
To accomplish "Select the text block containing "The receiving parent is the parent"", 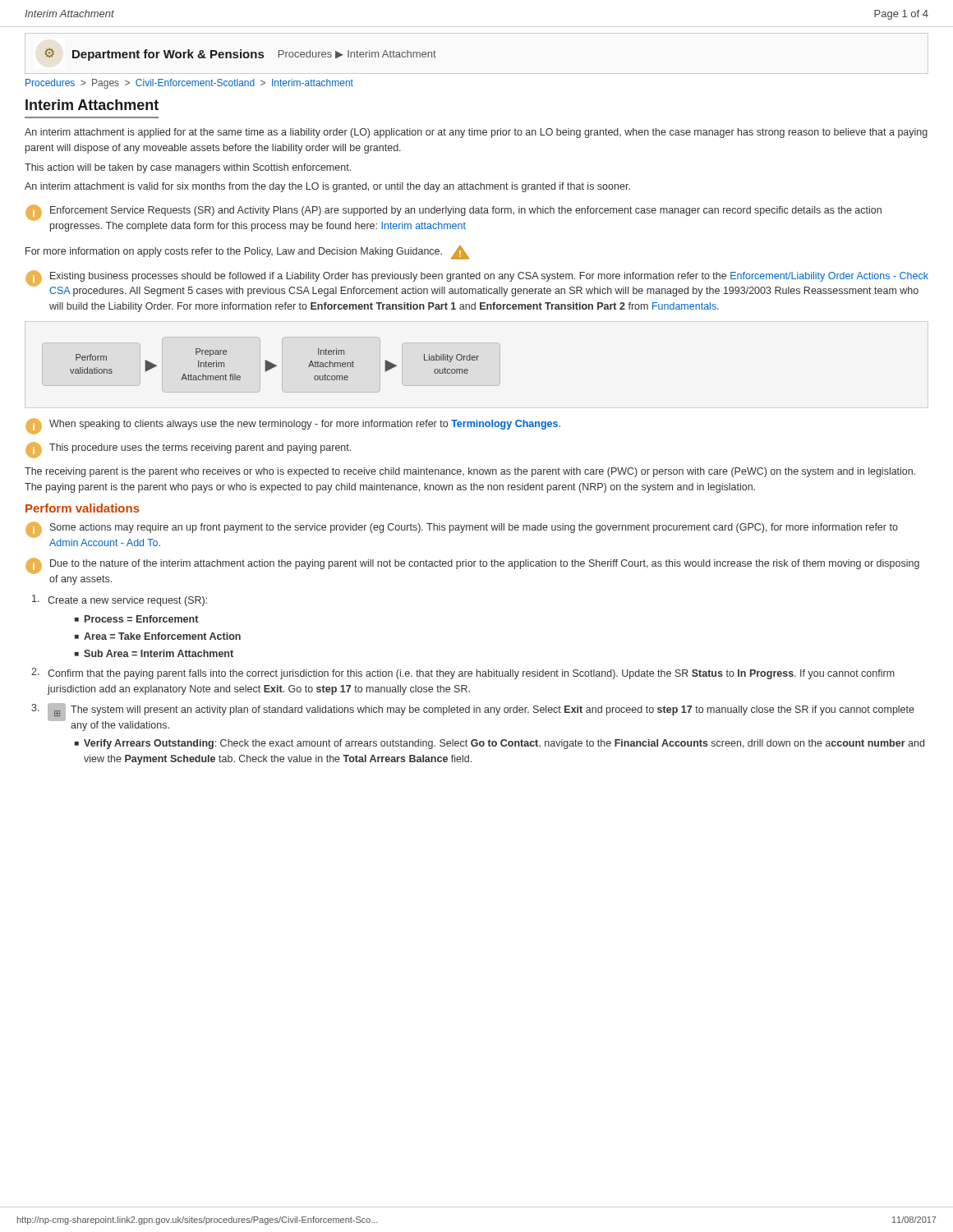I will [x=470, y=479].
